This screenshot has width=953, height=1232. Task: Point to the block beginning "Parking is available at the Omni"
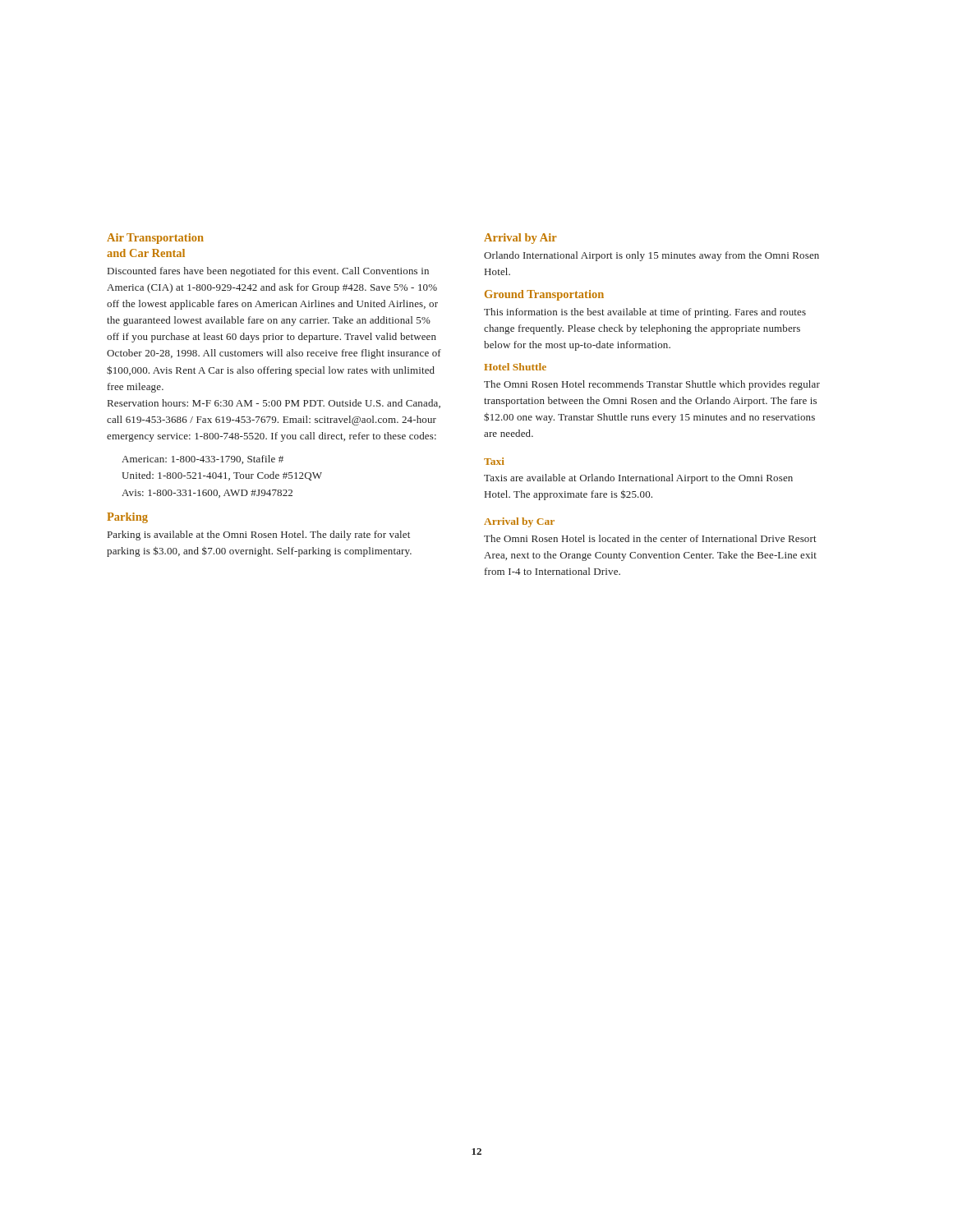pyautogui.click(x=276, y=543)
